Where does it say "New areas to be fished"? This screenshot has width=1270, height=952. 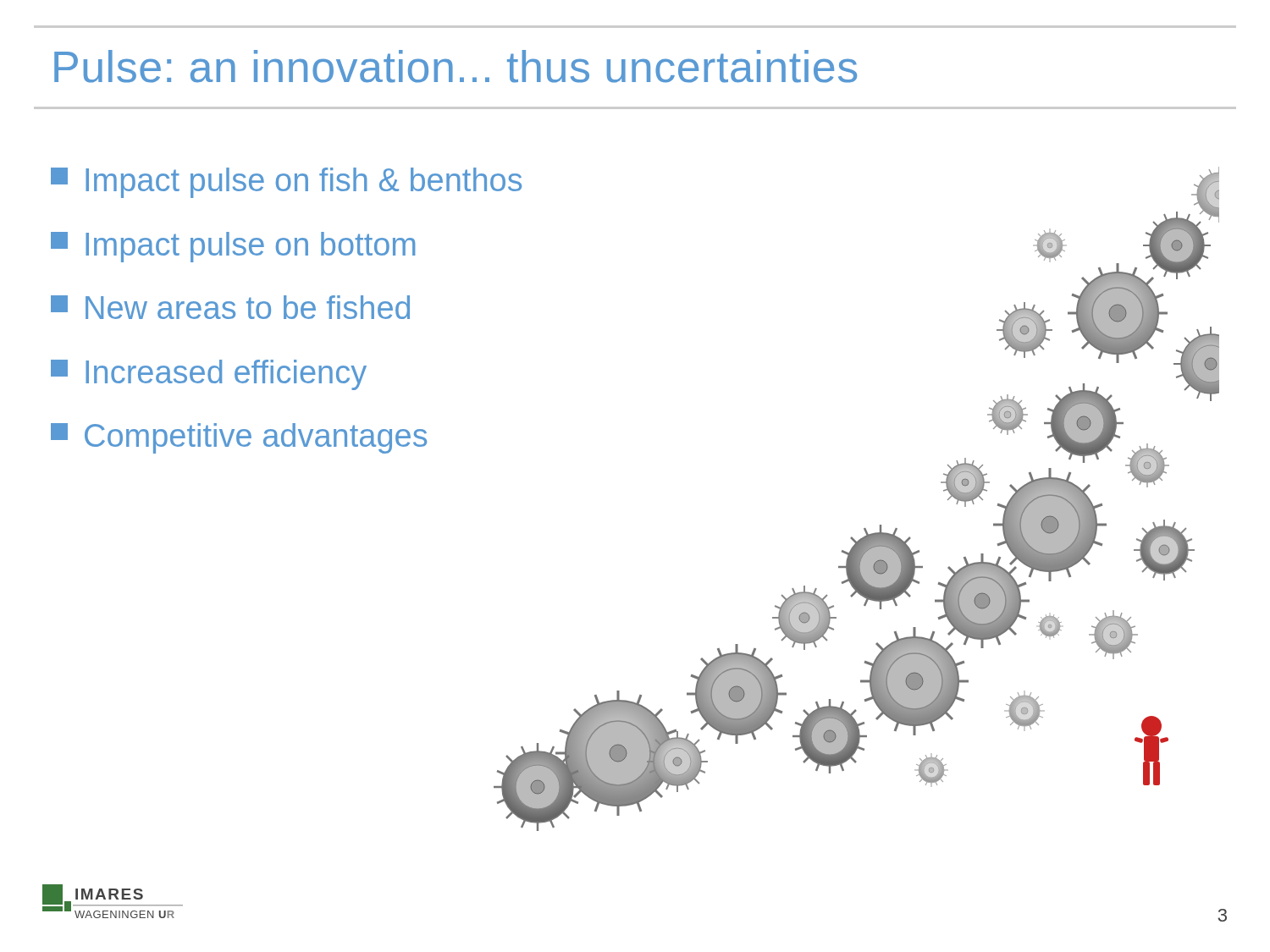coord(231,309)
